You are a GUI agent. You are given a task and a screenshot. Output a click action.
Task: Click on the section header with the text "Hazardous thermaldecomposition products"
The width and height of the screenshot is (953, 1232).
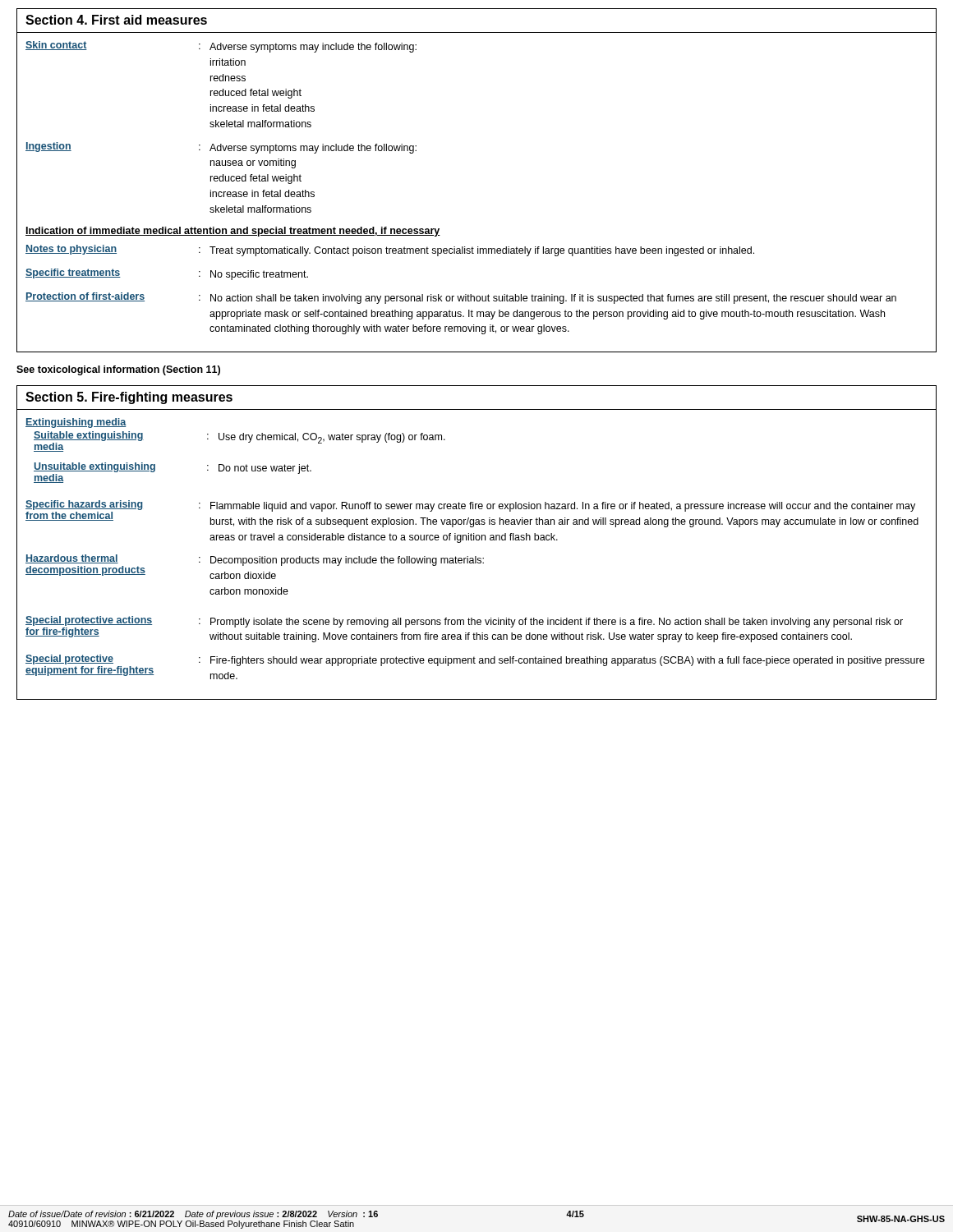click(85, 564)
